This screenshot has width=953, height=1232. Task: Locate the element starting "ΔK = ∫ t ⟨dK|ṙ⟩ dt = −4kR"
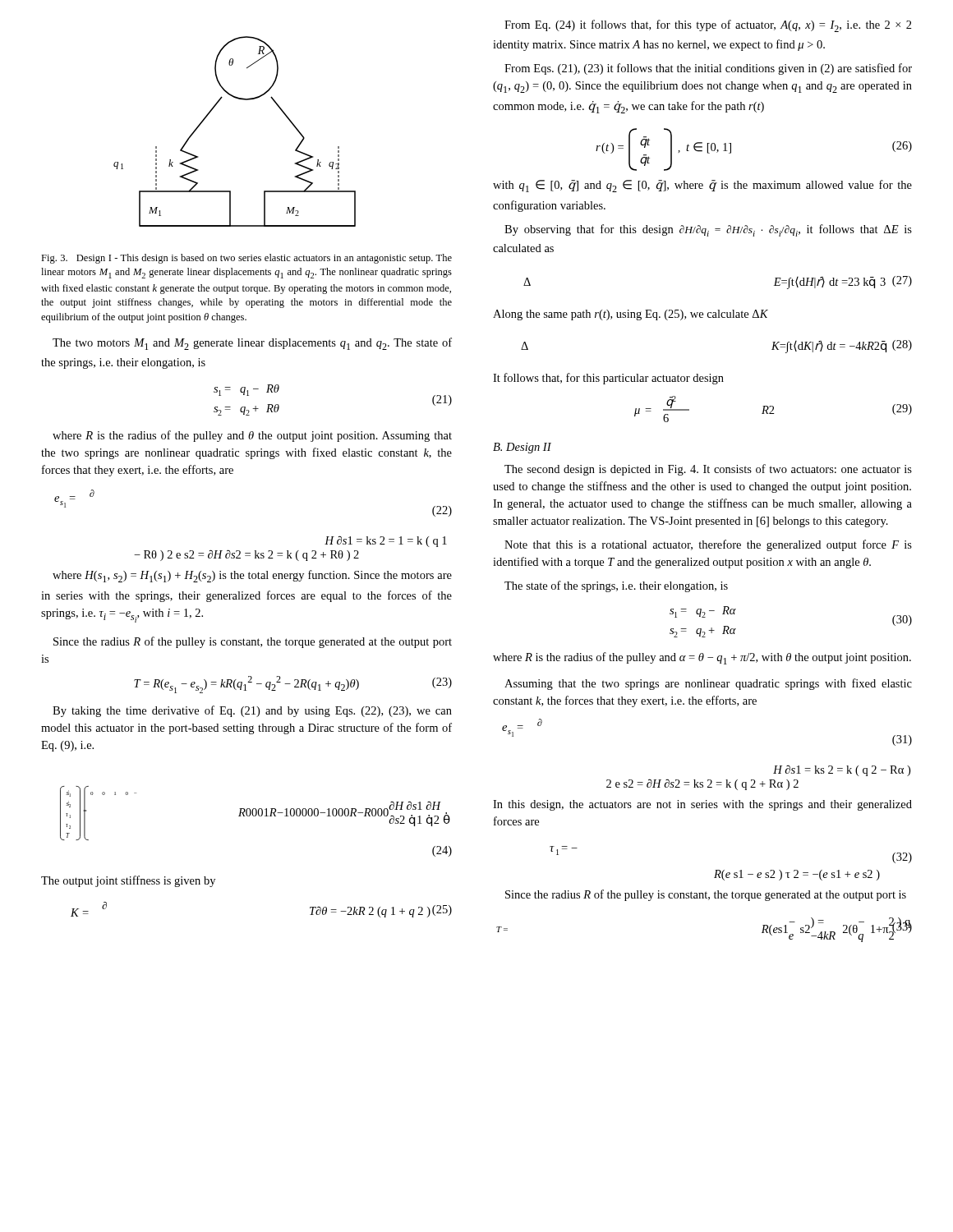(x=525, y=345)
